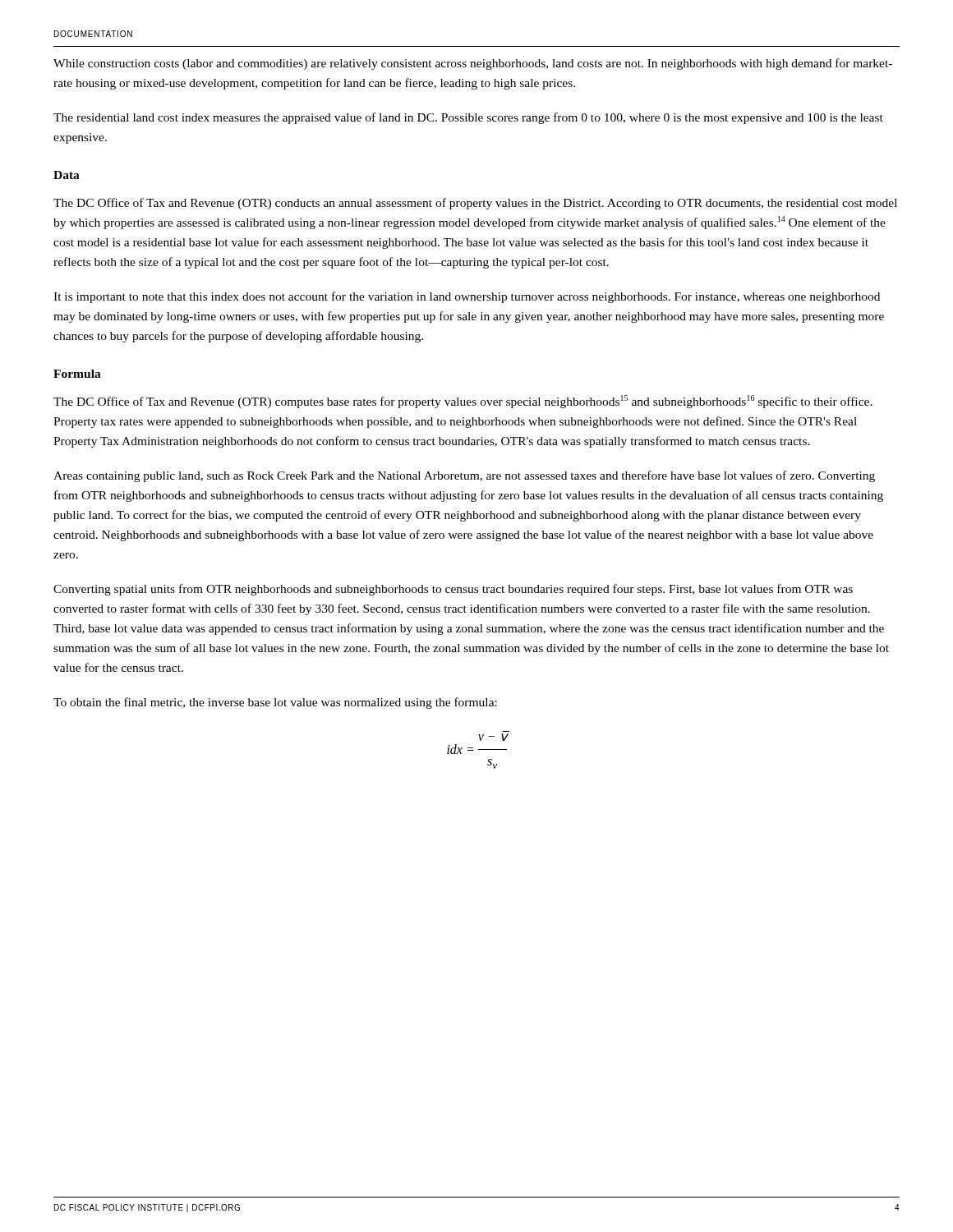Select the text block that says "It is important to note"
Screen dimensions: 1232x953
point(469,316)
